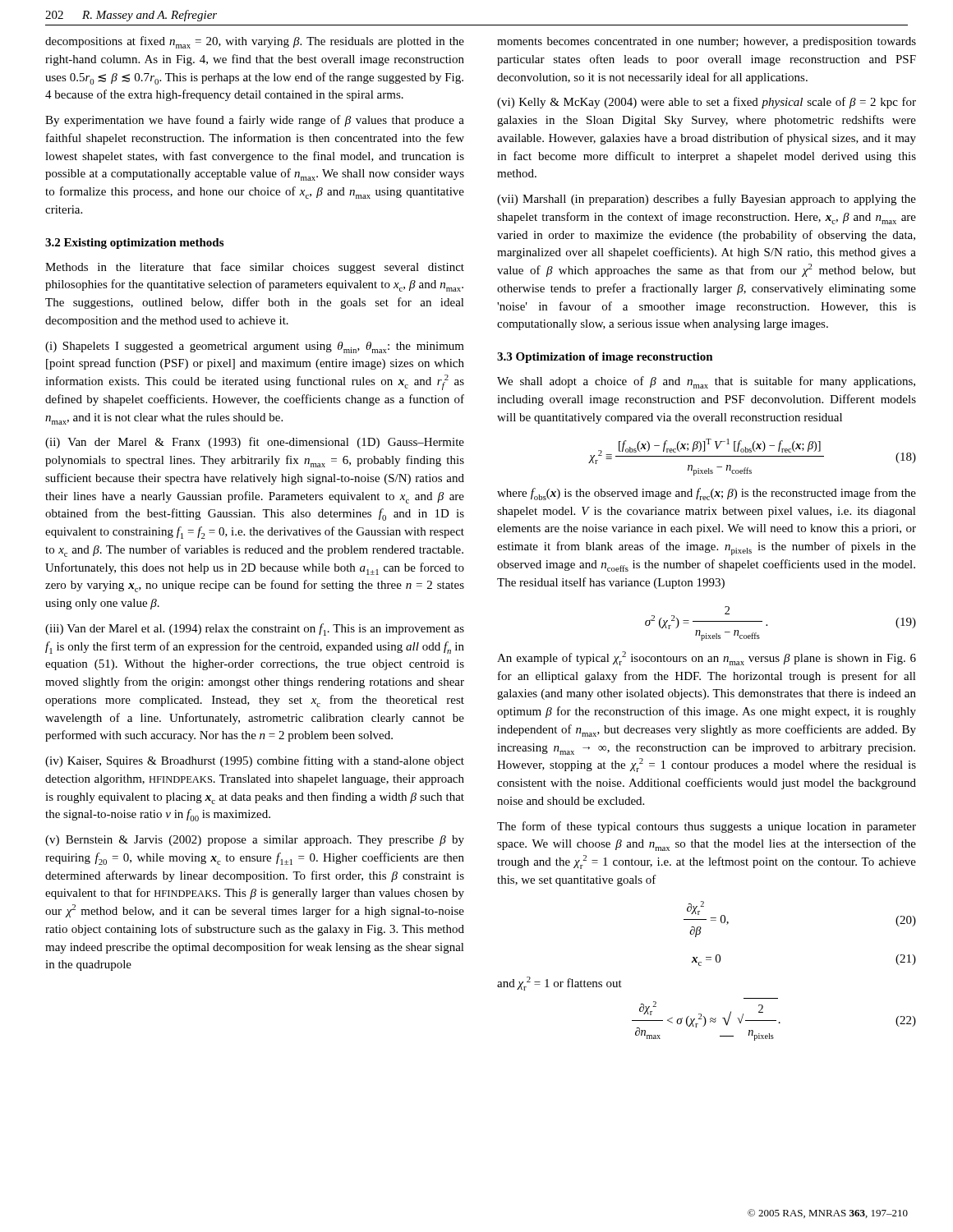Find the formula containing "∂χr2 ∂nmax < σ"
This screenshot has width=953, height=1232.
coord(774,1020)
